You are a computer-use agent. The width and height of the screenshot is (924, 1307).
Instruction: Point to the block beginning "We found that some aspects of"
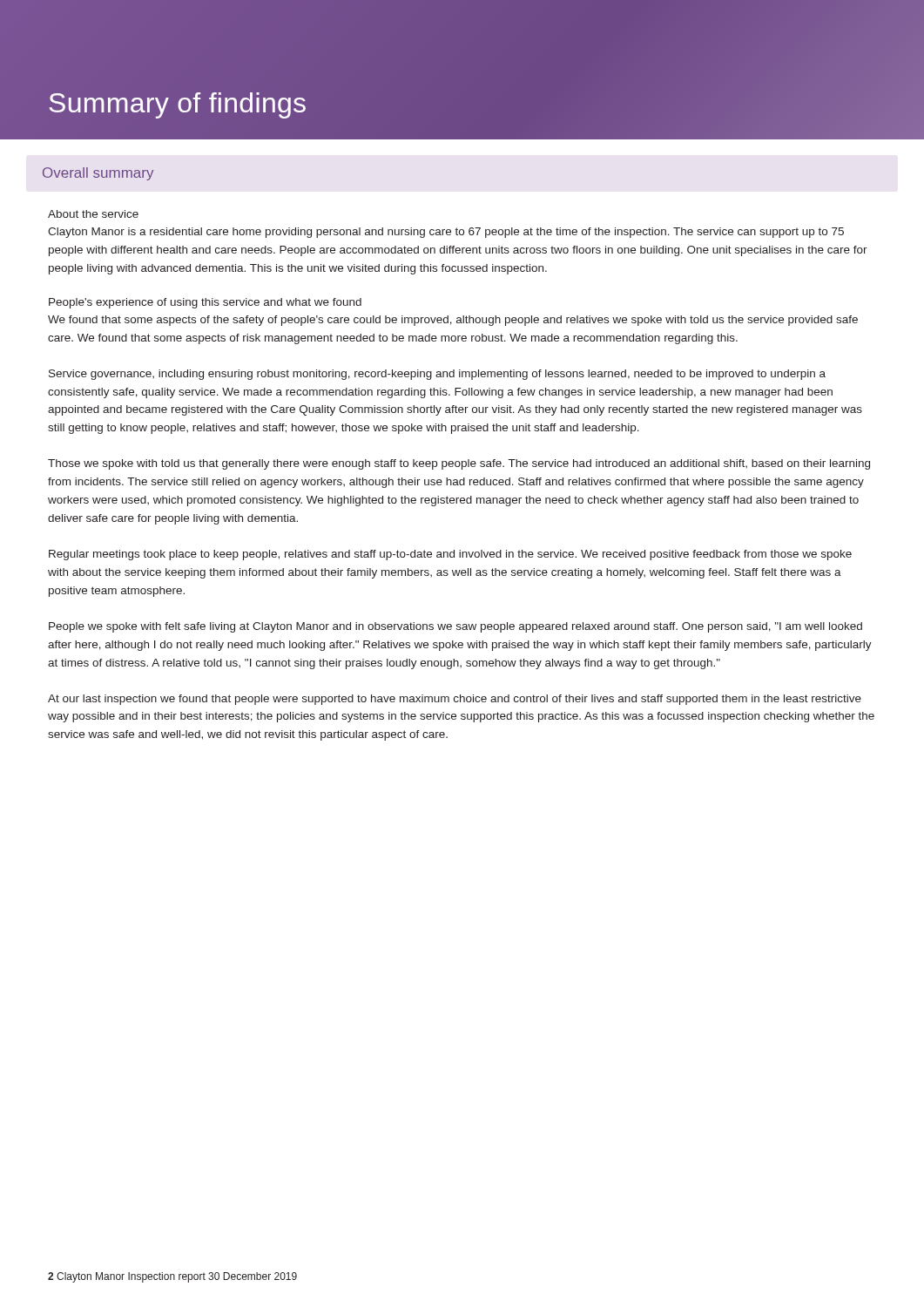453,328
